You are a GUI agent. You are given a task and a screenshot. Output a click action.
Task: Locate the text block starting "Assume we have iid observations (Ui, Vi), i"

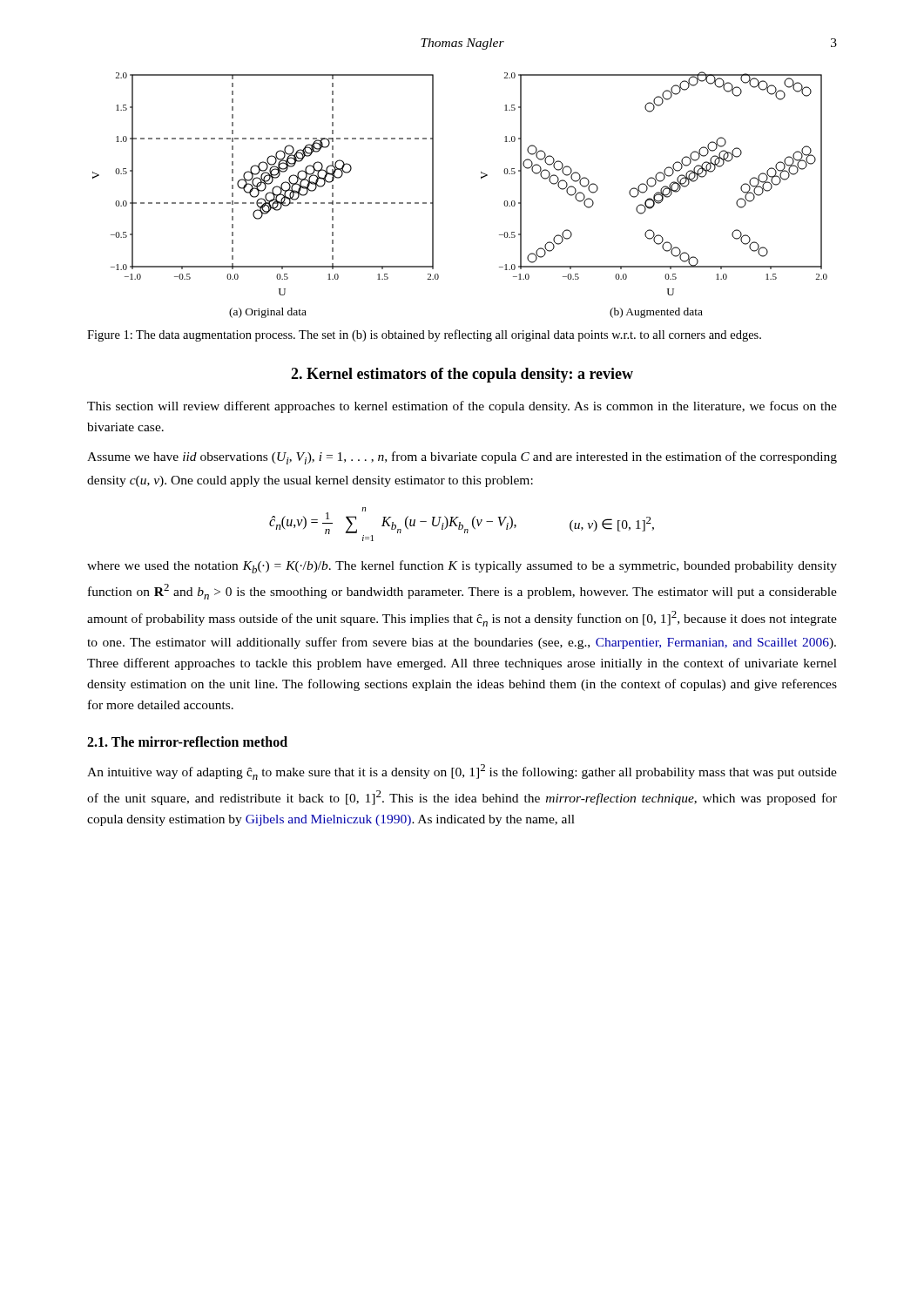[x=462, y=468]
